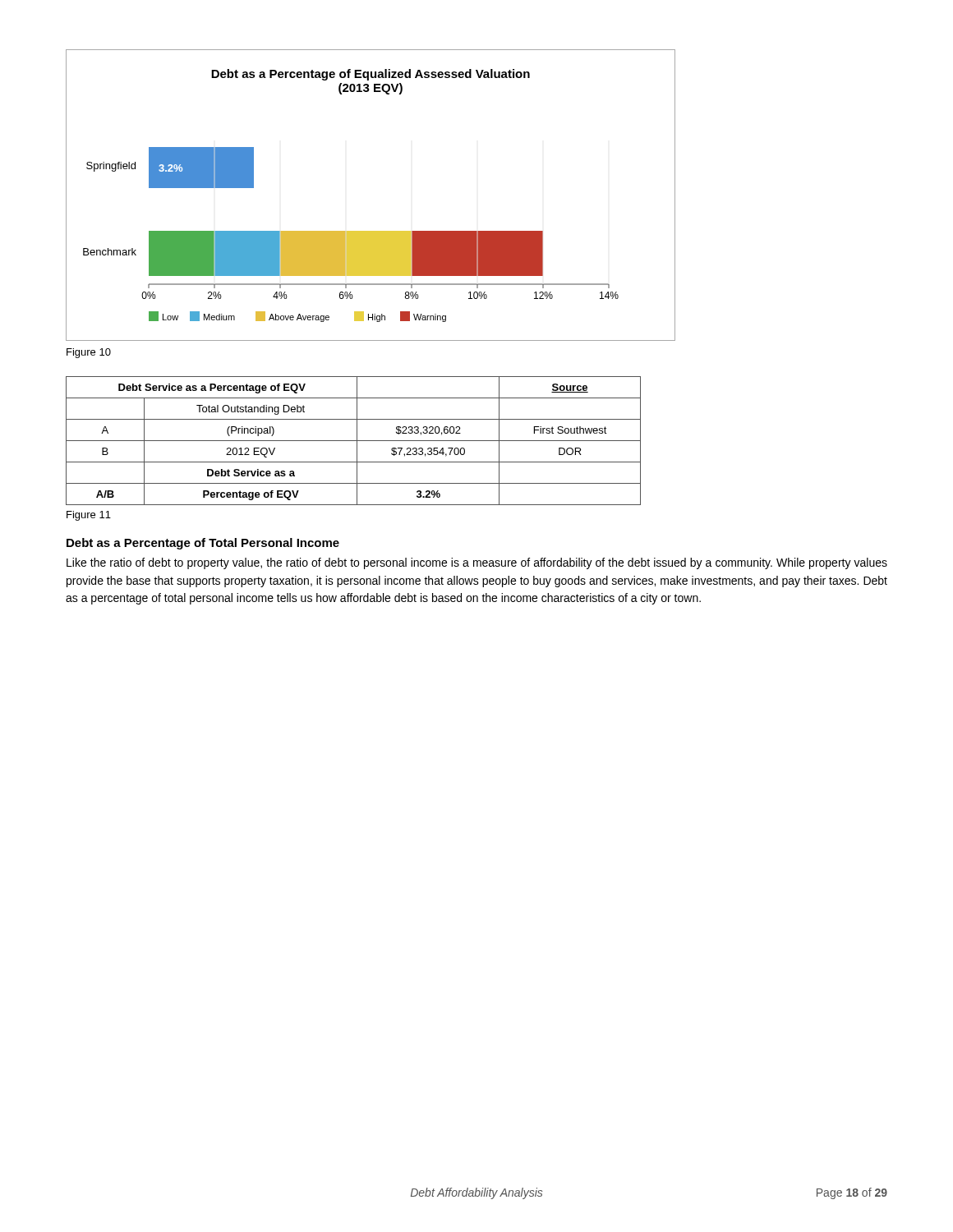Navigate to the passage starting "Figure 11"
This screenshot has height=1232, width=953.
[x=88, y=515]
